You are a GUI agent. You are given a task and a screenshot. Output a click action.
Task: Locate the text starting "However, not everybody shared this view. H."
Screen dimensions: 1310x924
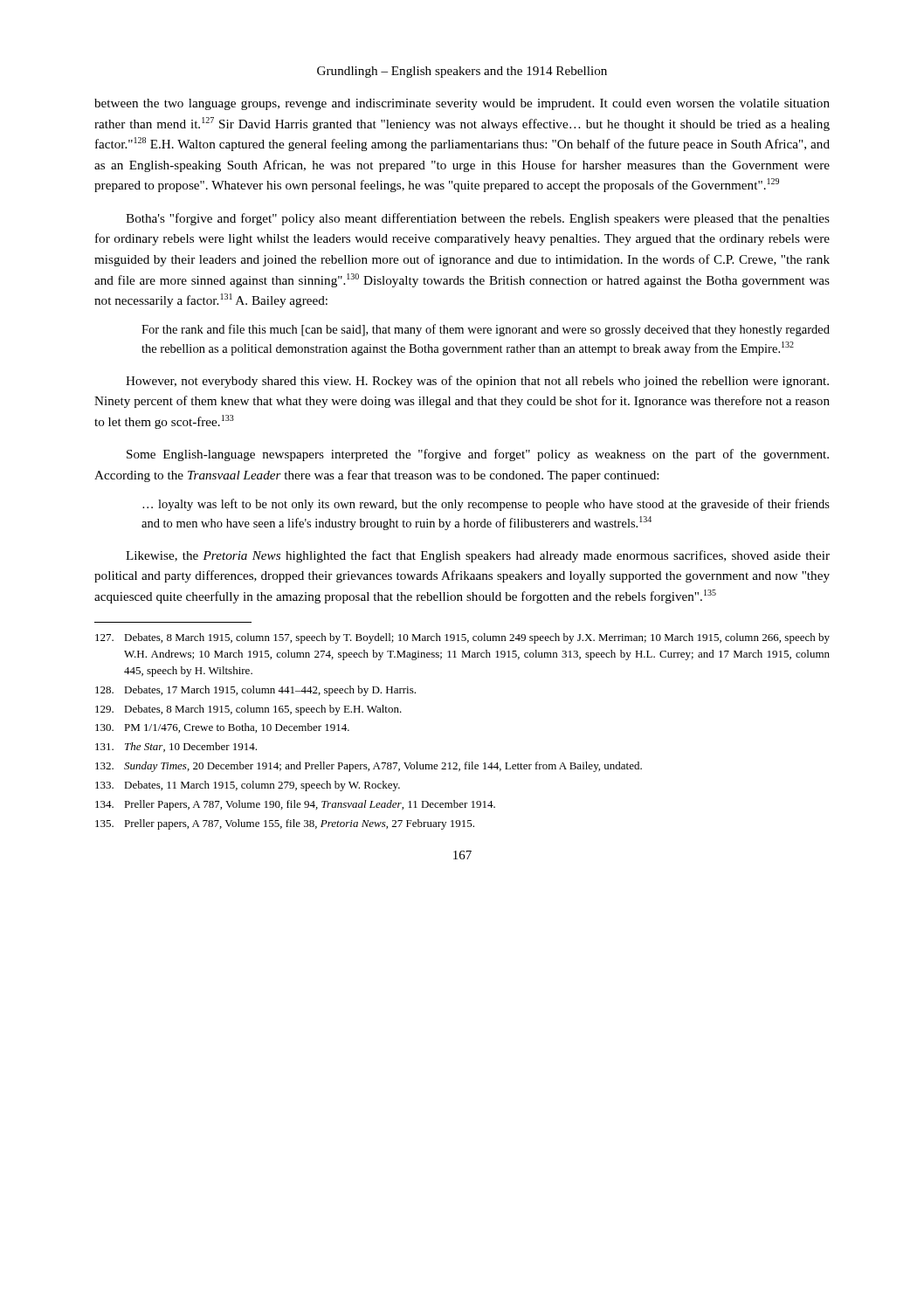tap(462, 401)
